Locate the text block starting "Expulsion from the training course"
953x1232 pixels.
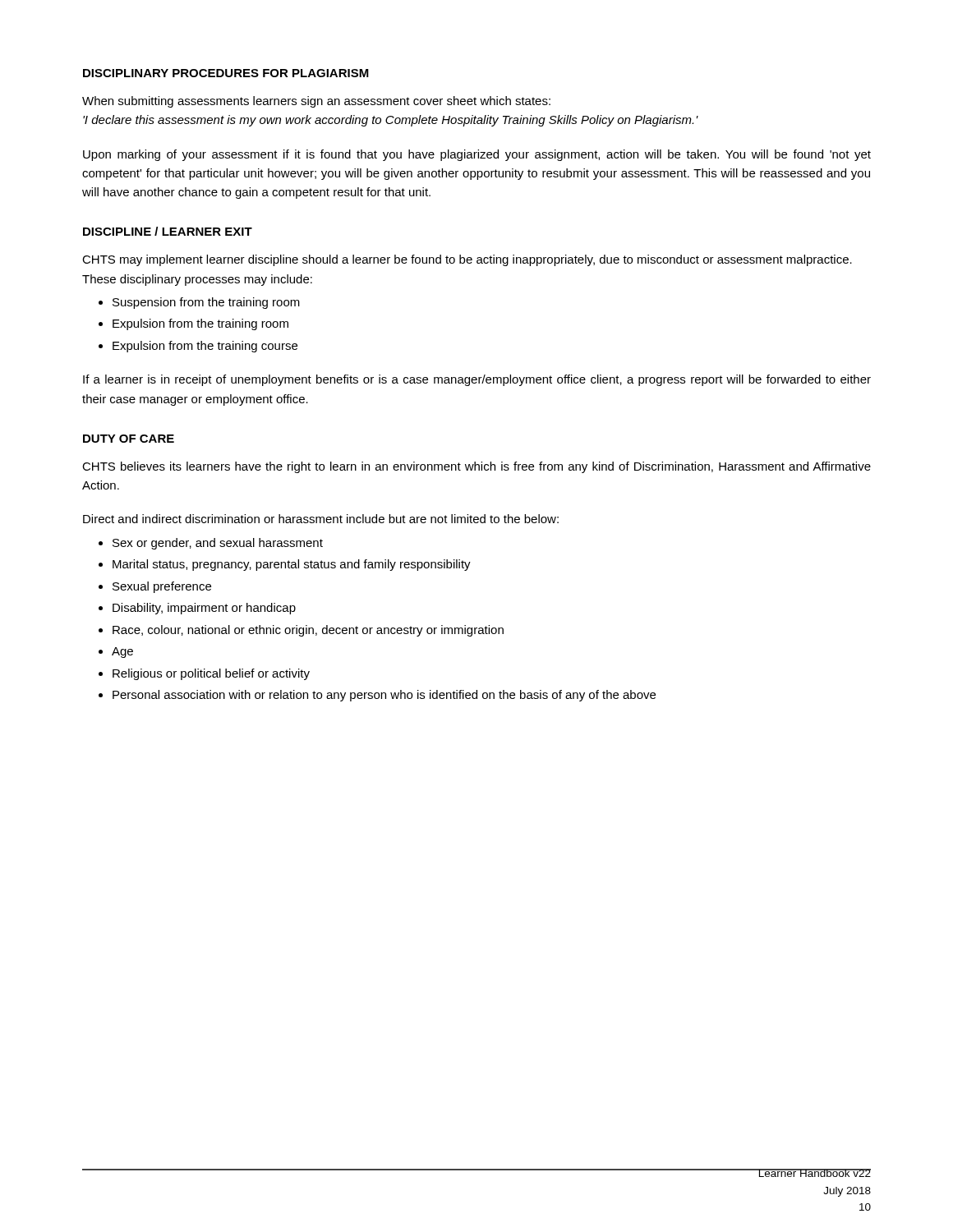pyautogui.click(x=205, y=345)
